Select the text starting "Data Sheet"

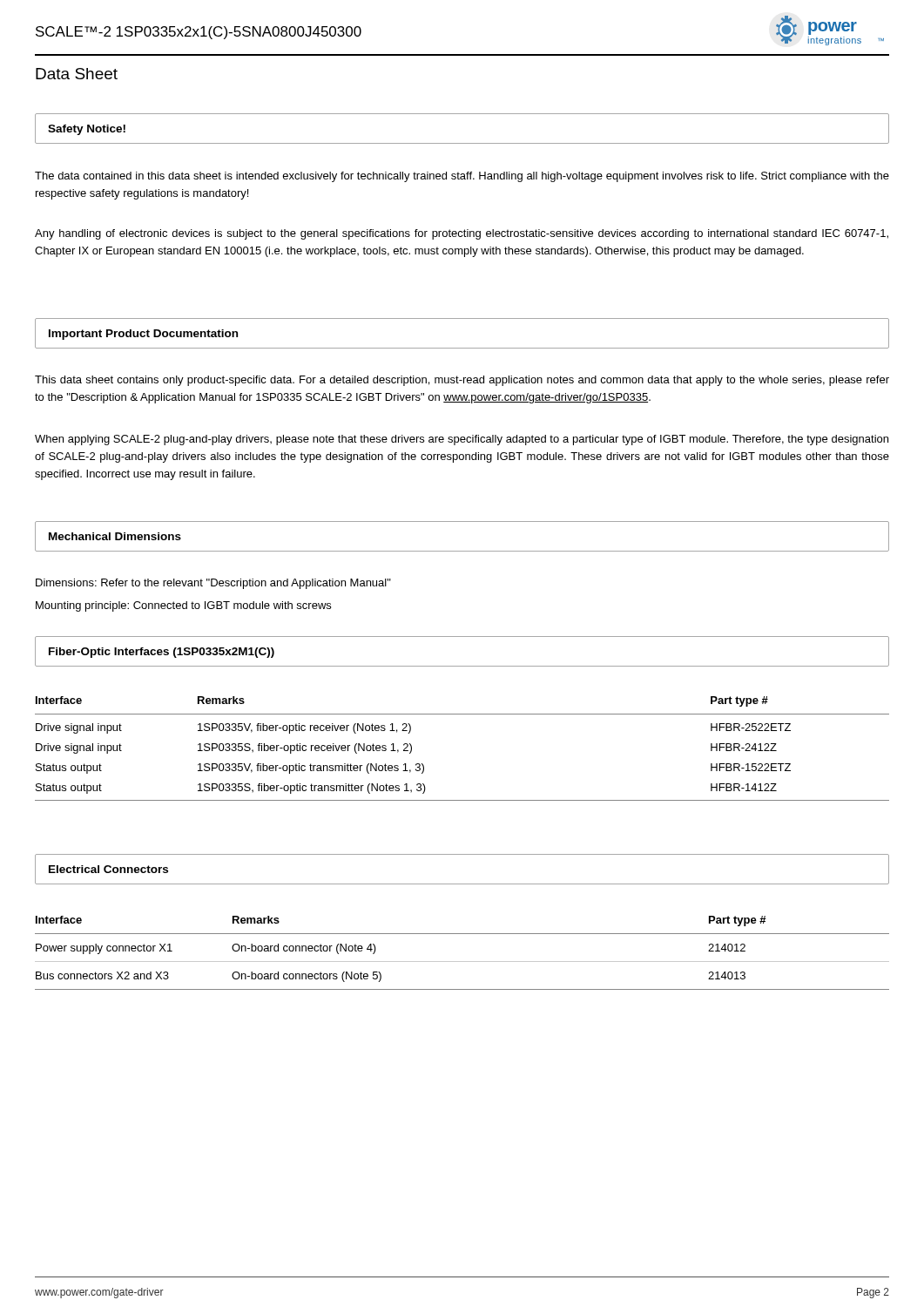point(76,74)
